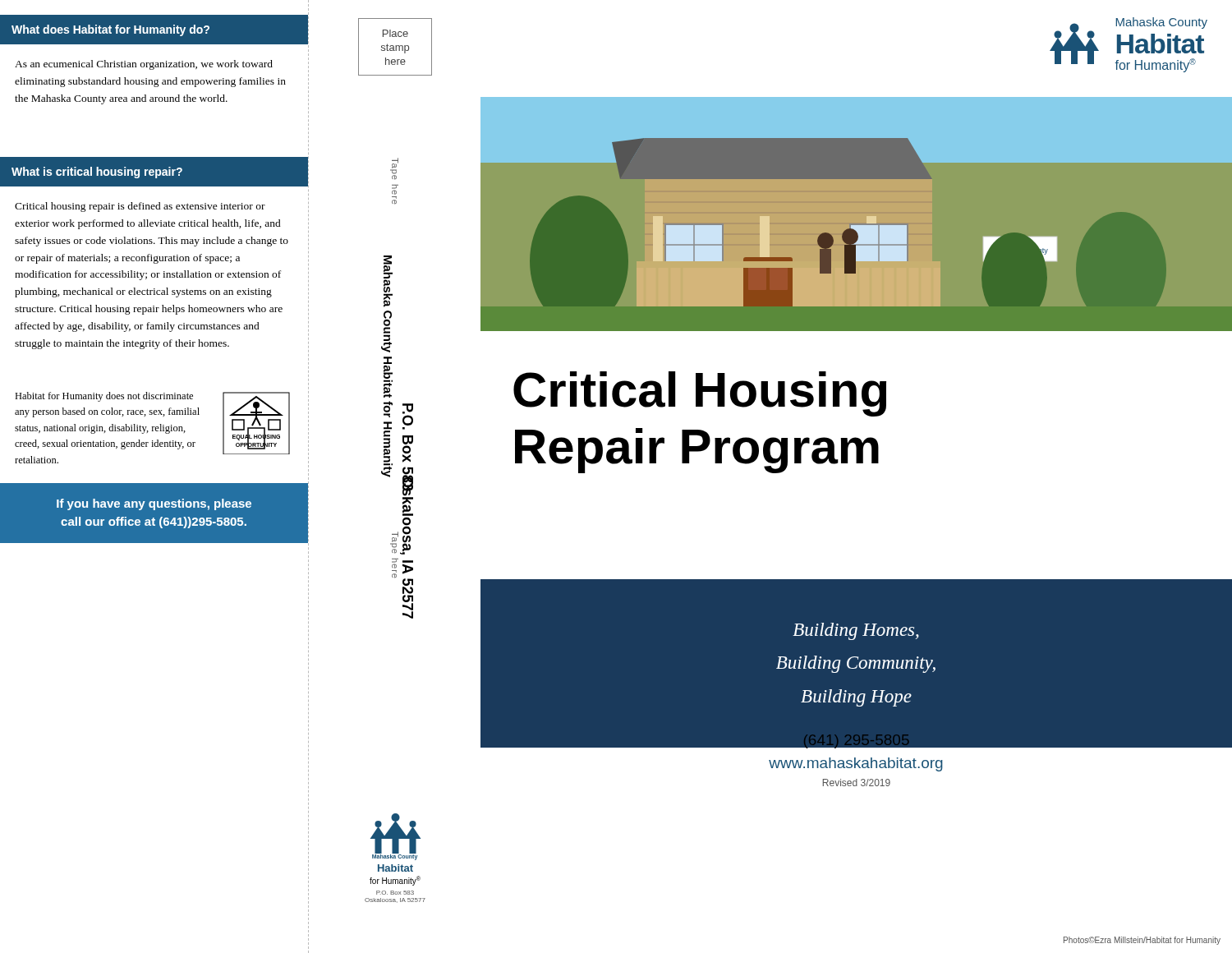Point to the block beginning "Habitat for Humanity does"
The image size is (1232, 953).
click(107, 428)
